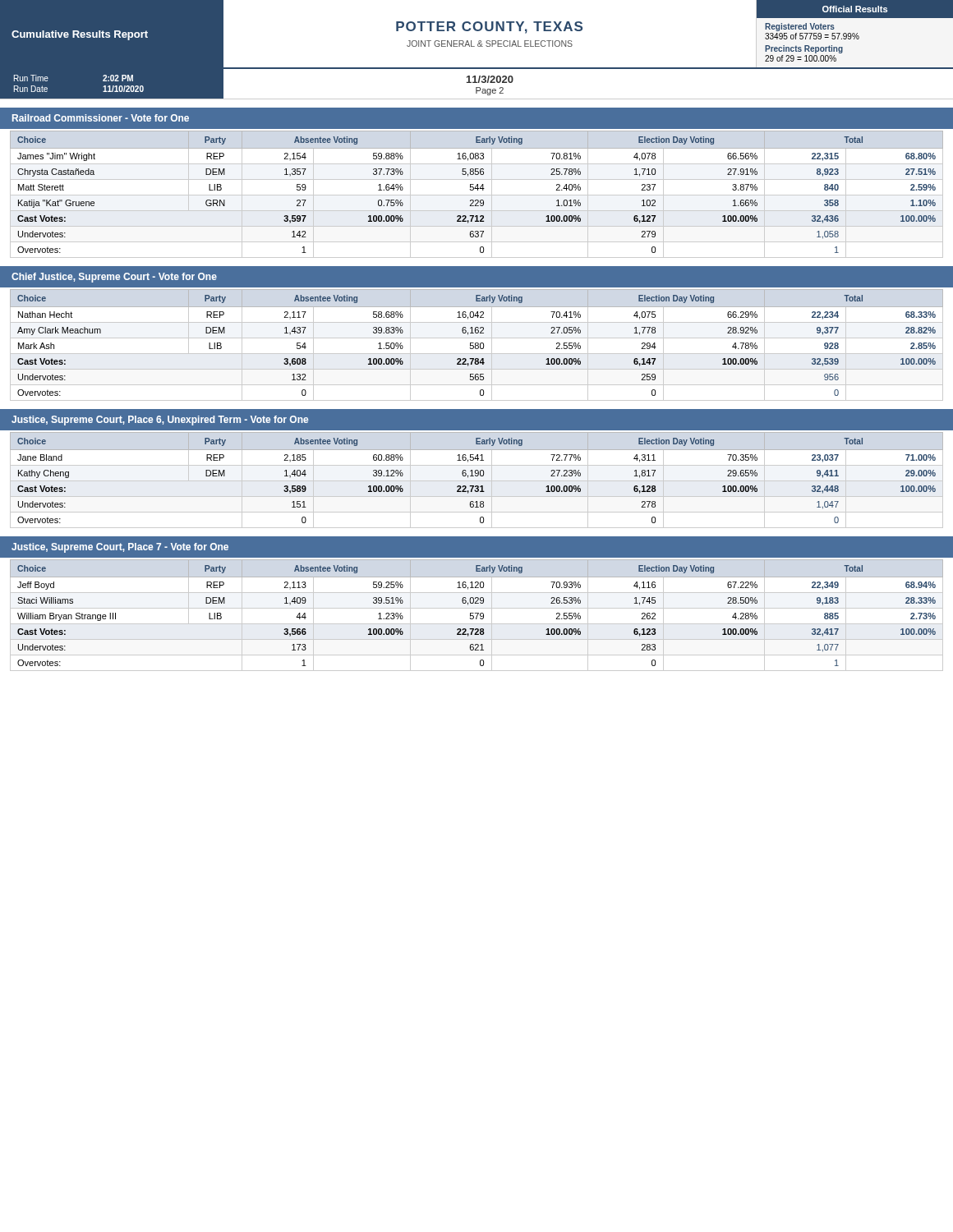Screen dimensions: 1232x953
Task: Find the section header on this page that starts "Chief Justice, Supreme"
Action: (x=114, y=277)
